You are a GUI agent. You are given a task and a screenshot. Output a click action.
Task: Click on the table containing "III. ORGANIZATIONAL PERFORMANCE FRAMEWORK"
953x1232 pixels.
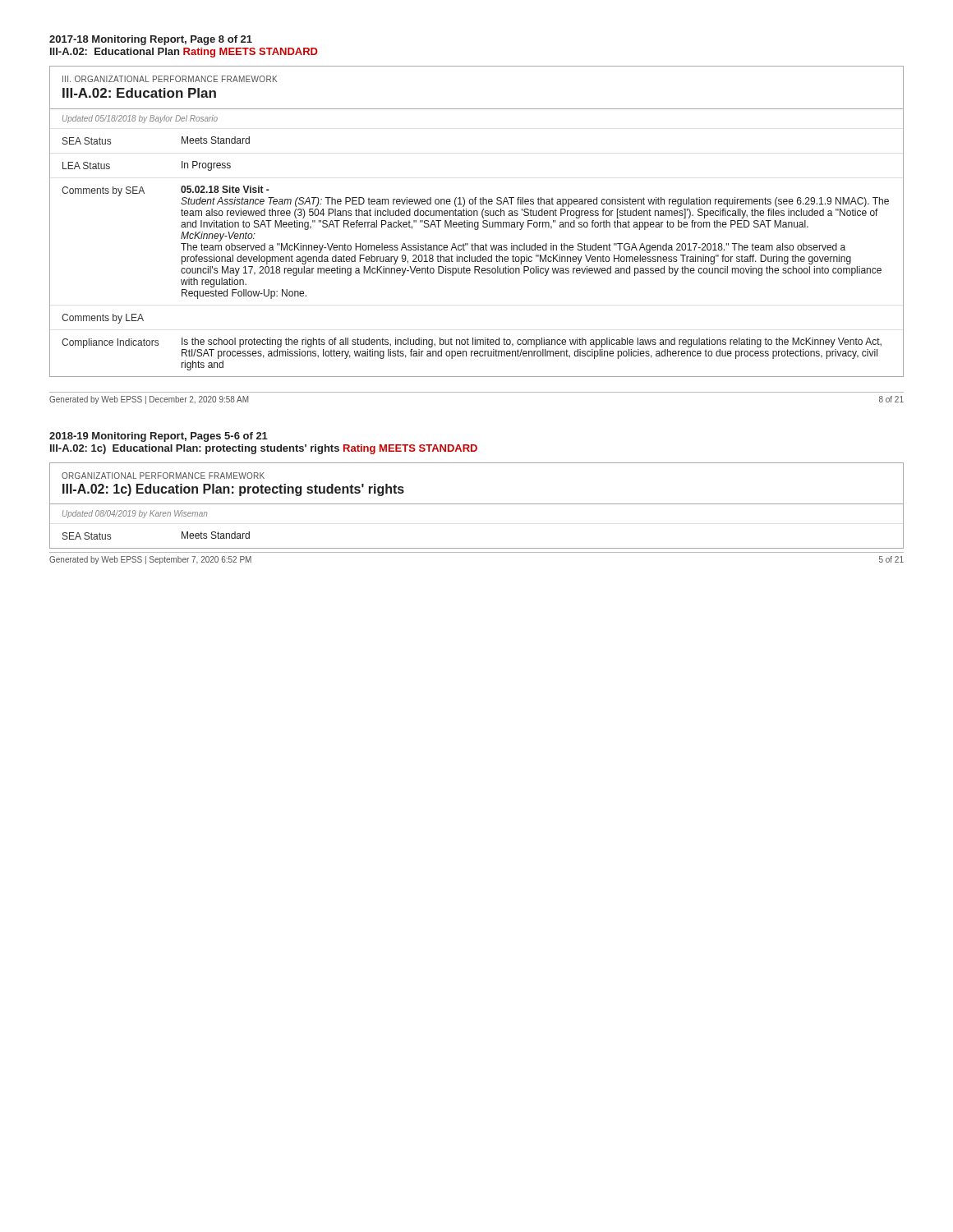coord(476,221)
